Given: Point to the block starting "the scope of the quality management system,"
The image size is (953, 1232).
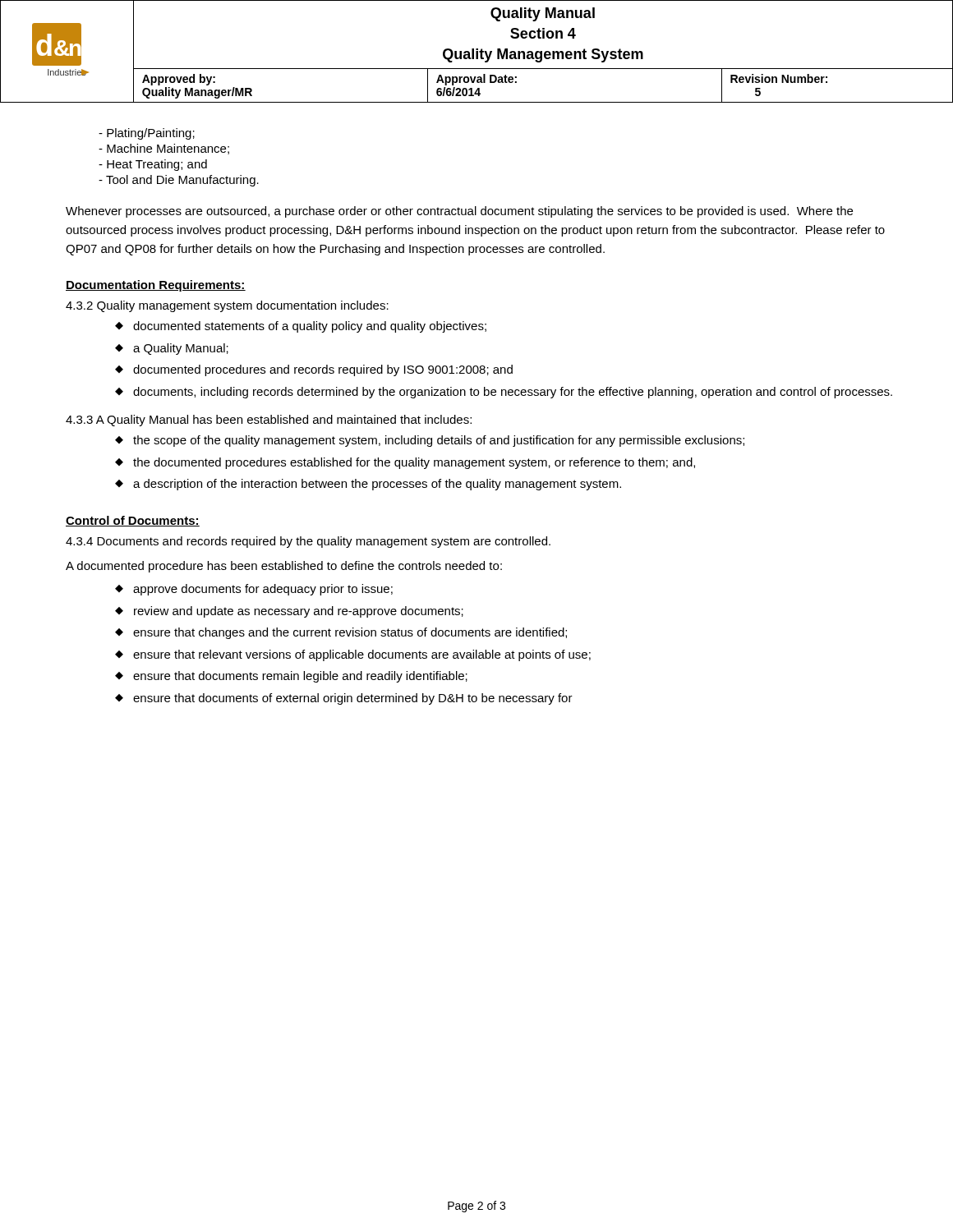Looking at the screenshot, I should pos(439,440).
